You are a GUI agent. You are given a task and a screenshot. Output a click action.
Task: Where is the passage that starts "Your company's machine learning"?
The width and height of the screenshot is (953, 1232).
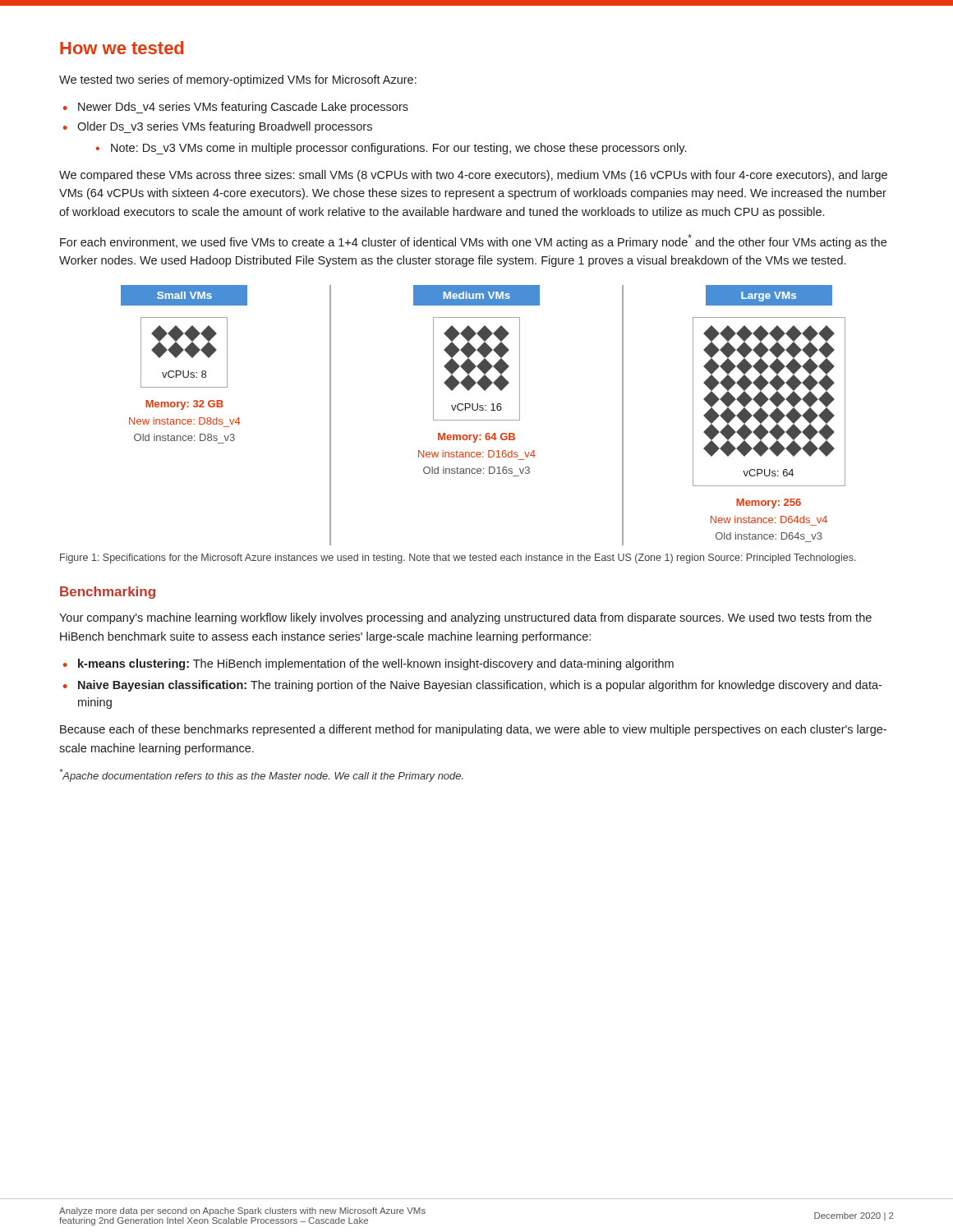coord(476,627)
